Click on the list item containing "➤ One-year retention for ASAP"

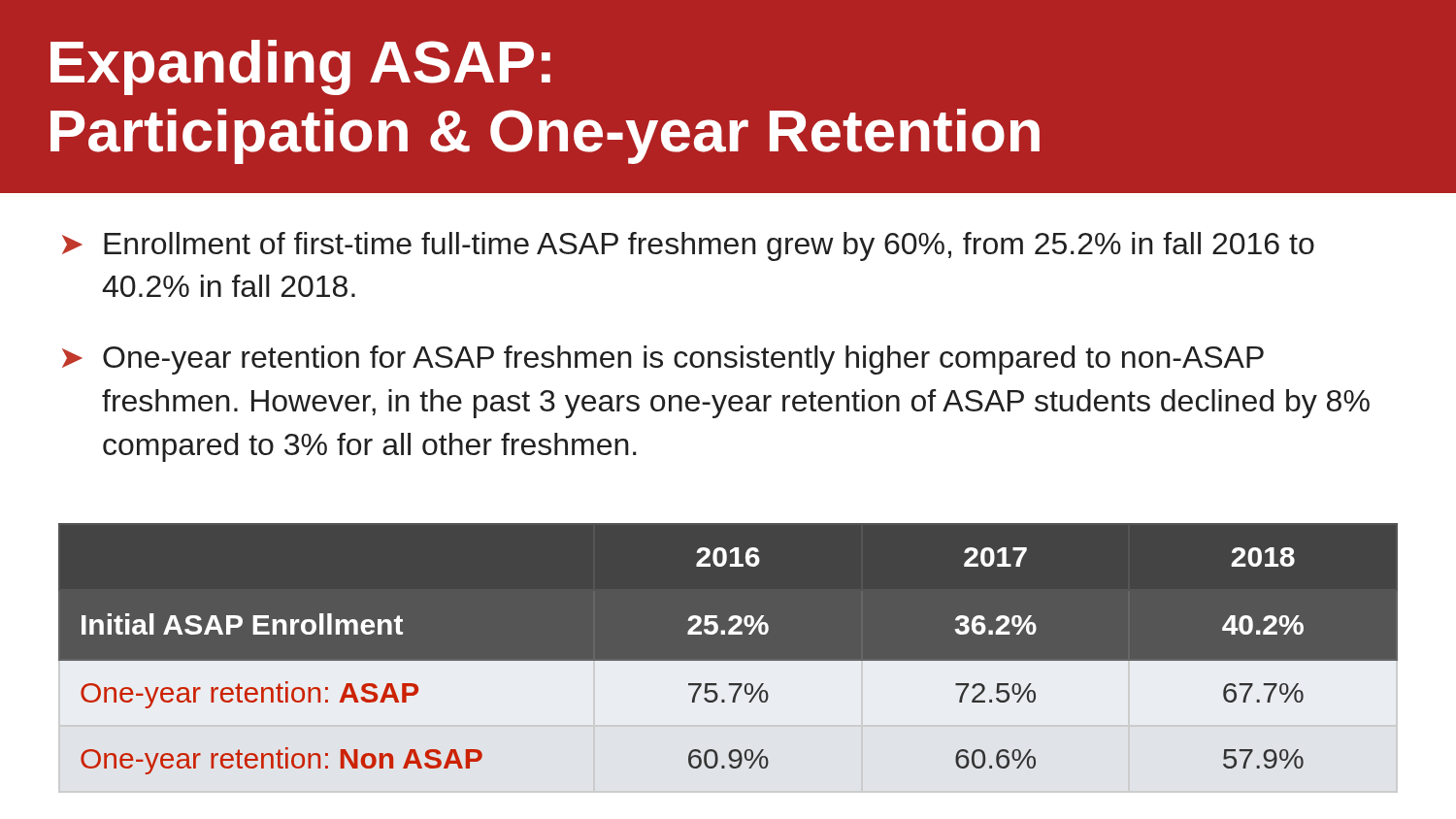pyautogui.click(x=728, y=401)
